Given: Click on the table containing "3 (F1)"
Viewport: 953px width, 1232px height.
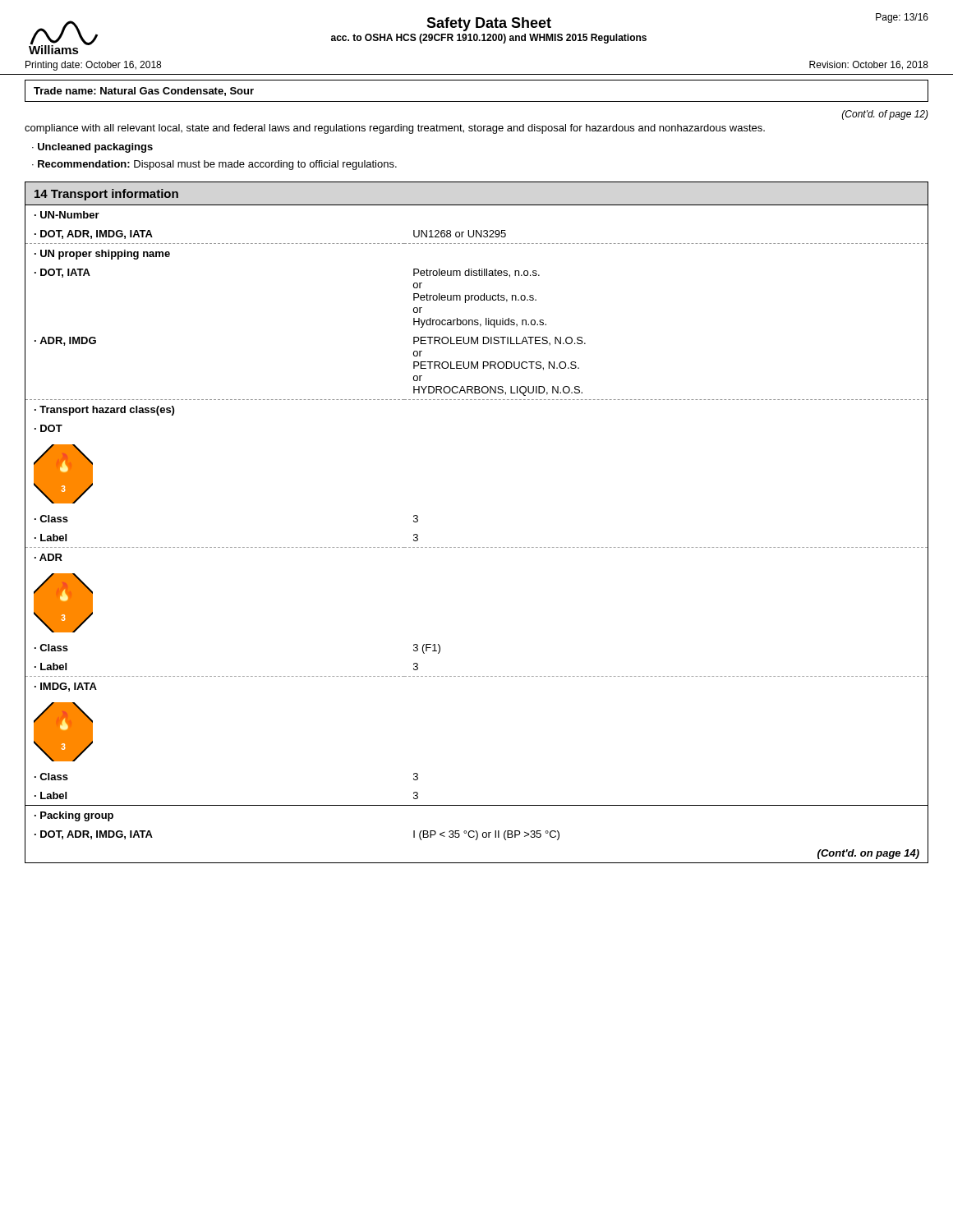Looking at the screenshot, I should pos(476,534).
